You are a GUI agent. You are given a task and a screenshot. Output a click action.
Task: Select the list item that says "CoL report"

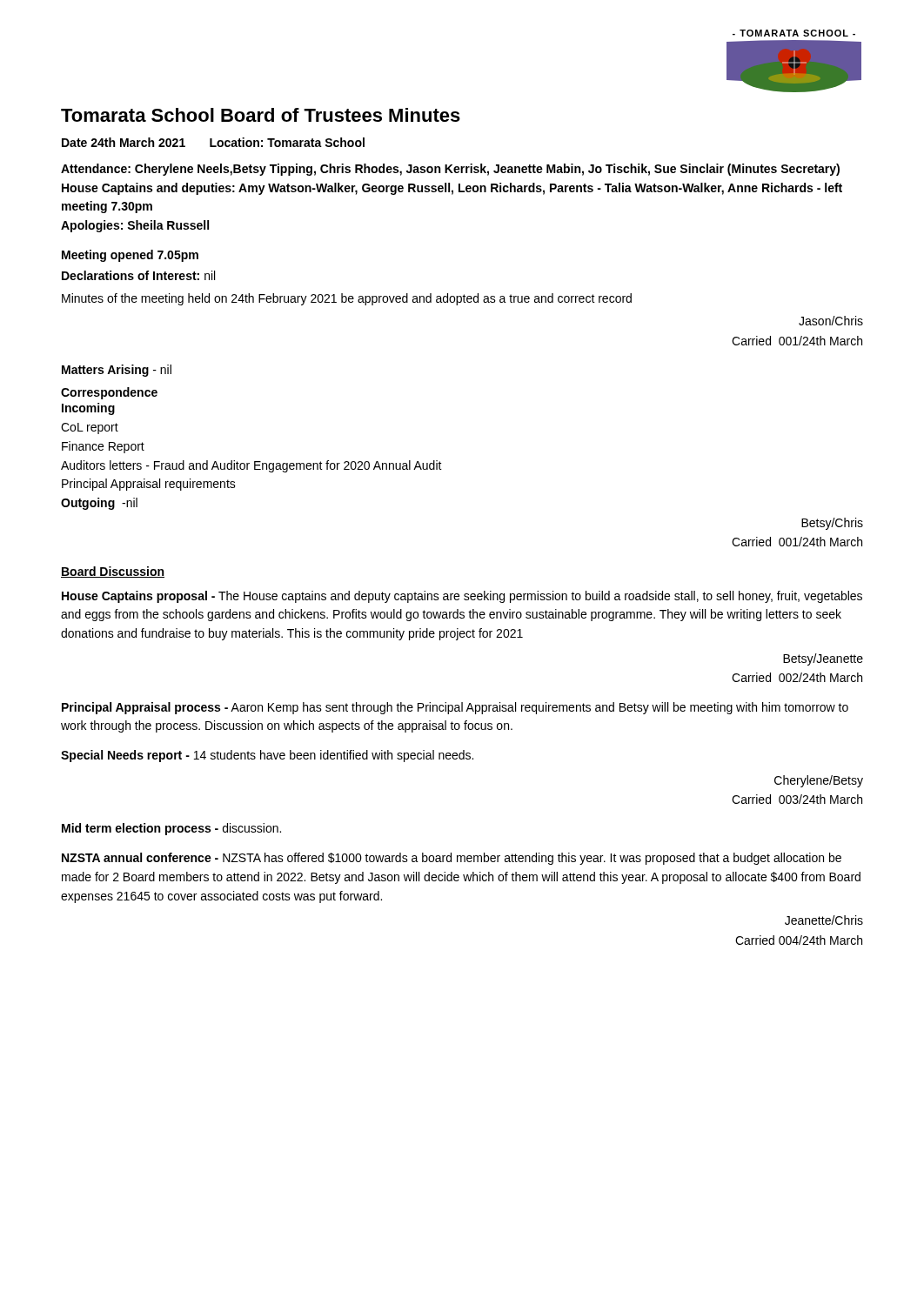coord(89,427)
